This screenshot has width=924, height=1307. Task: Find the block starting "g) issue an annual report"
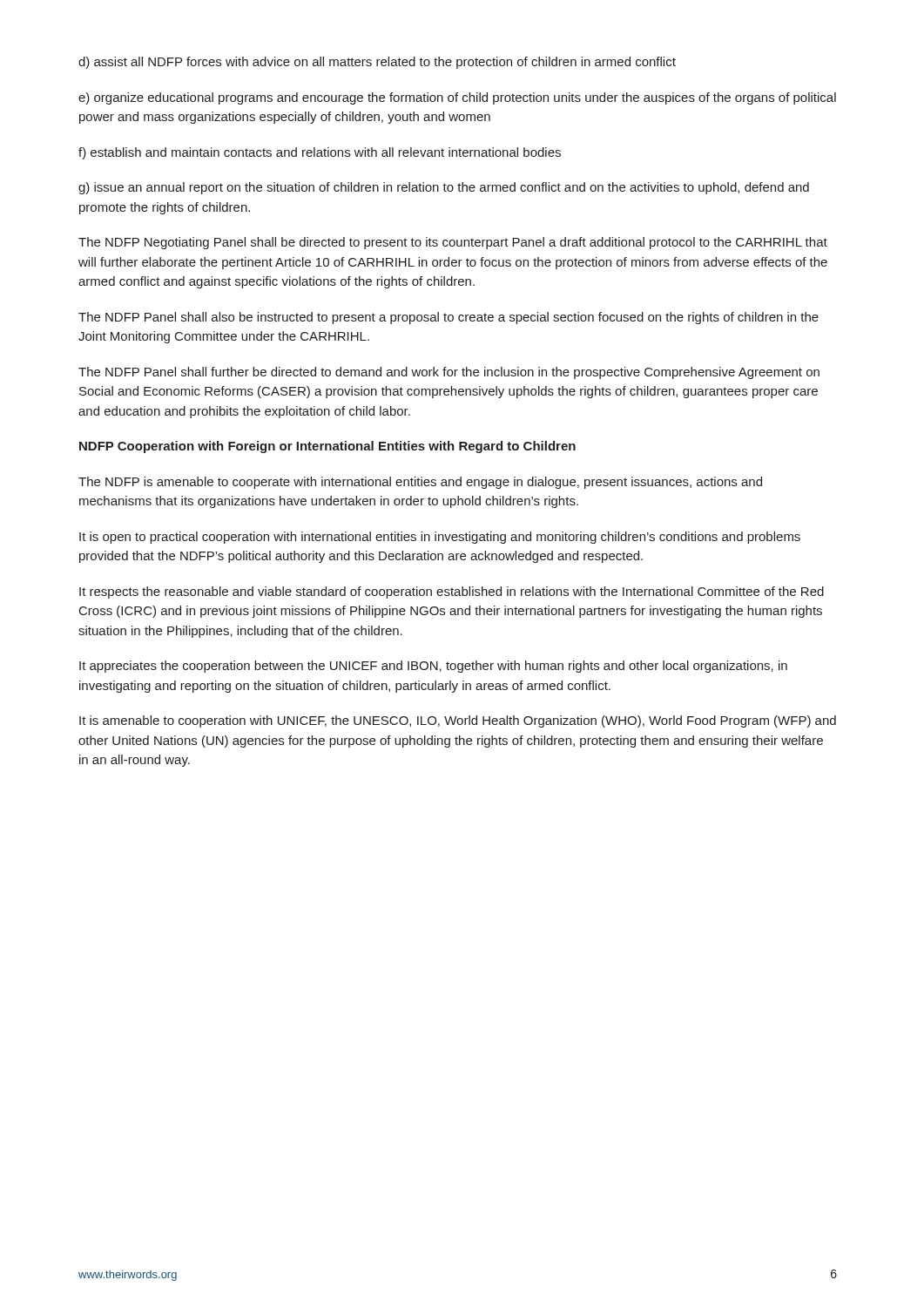pyautogui.click(x=444, y=197)
